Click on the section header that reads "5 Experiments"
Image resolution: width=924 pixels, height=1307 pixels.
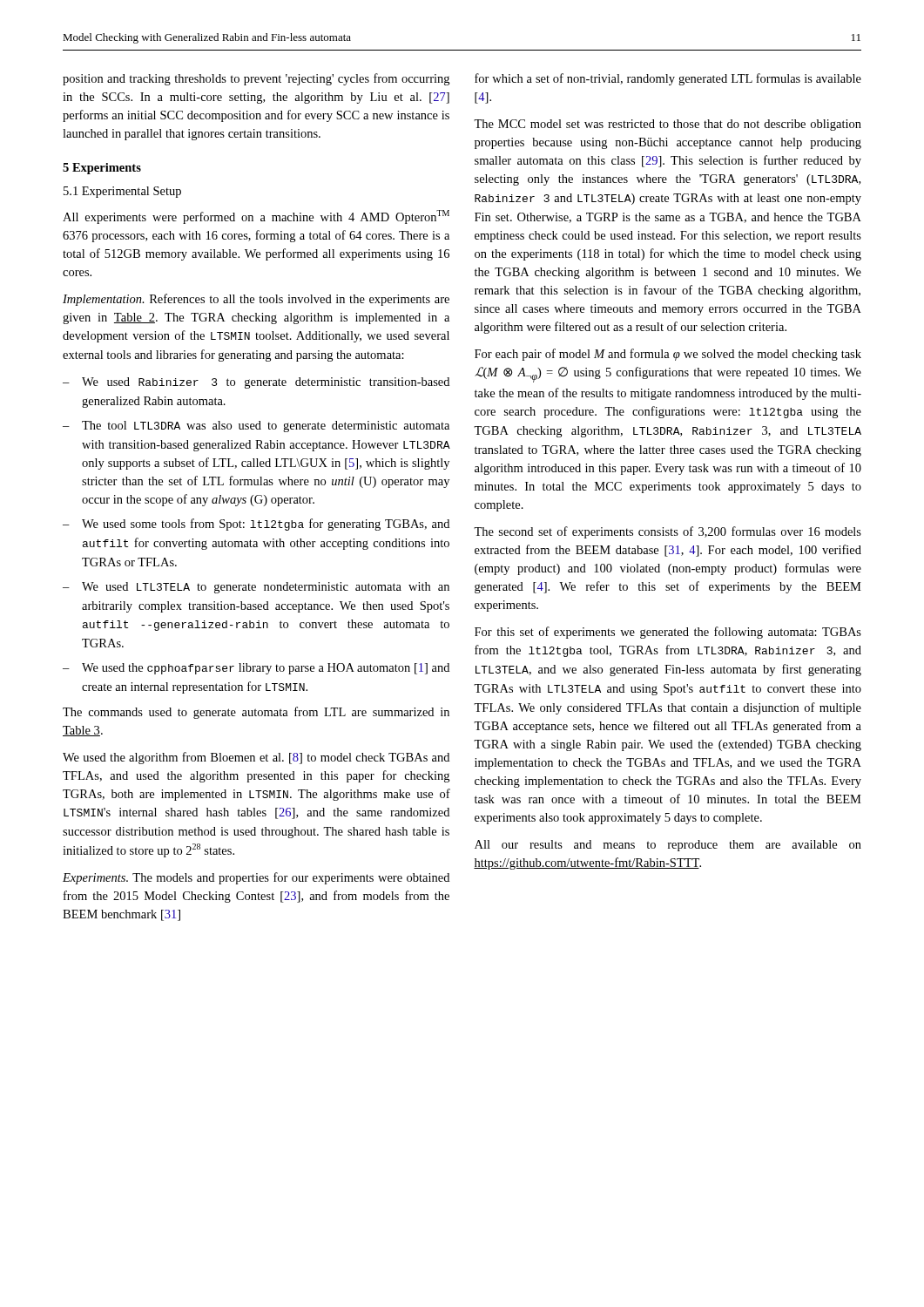(102, 167)
